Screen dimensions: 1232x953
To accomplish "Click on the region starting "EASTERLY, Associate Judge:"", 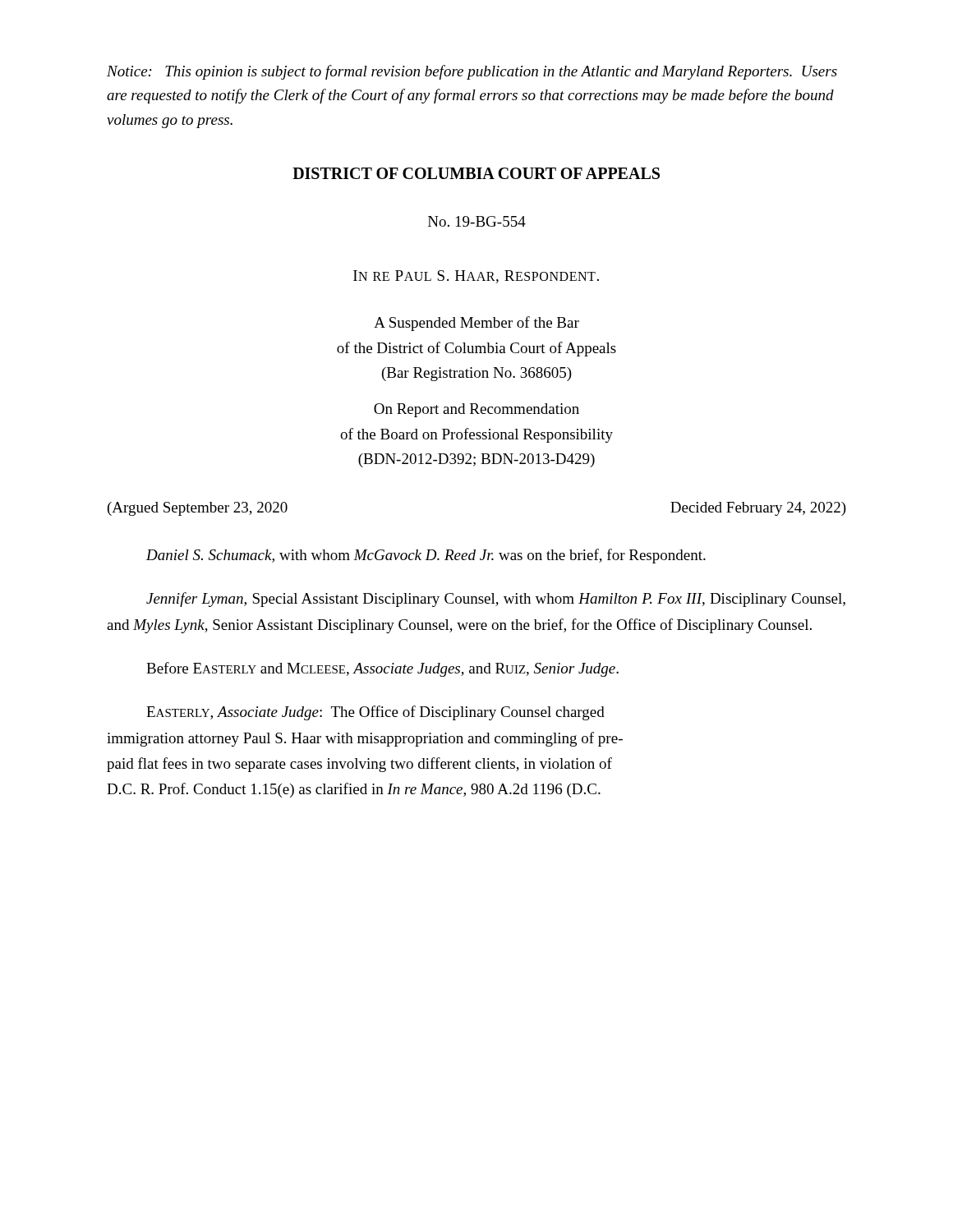I will click(476, 751).
